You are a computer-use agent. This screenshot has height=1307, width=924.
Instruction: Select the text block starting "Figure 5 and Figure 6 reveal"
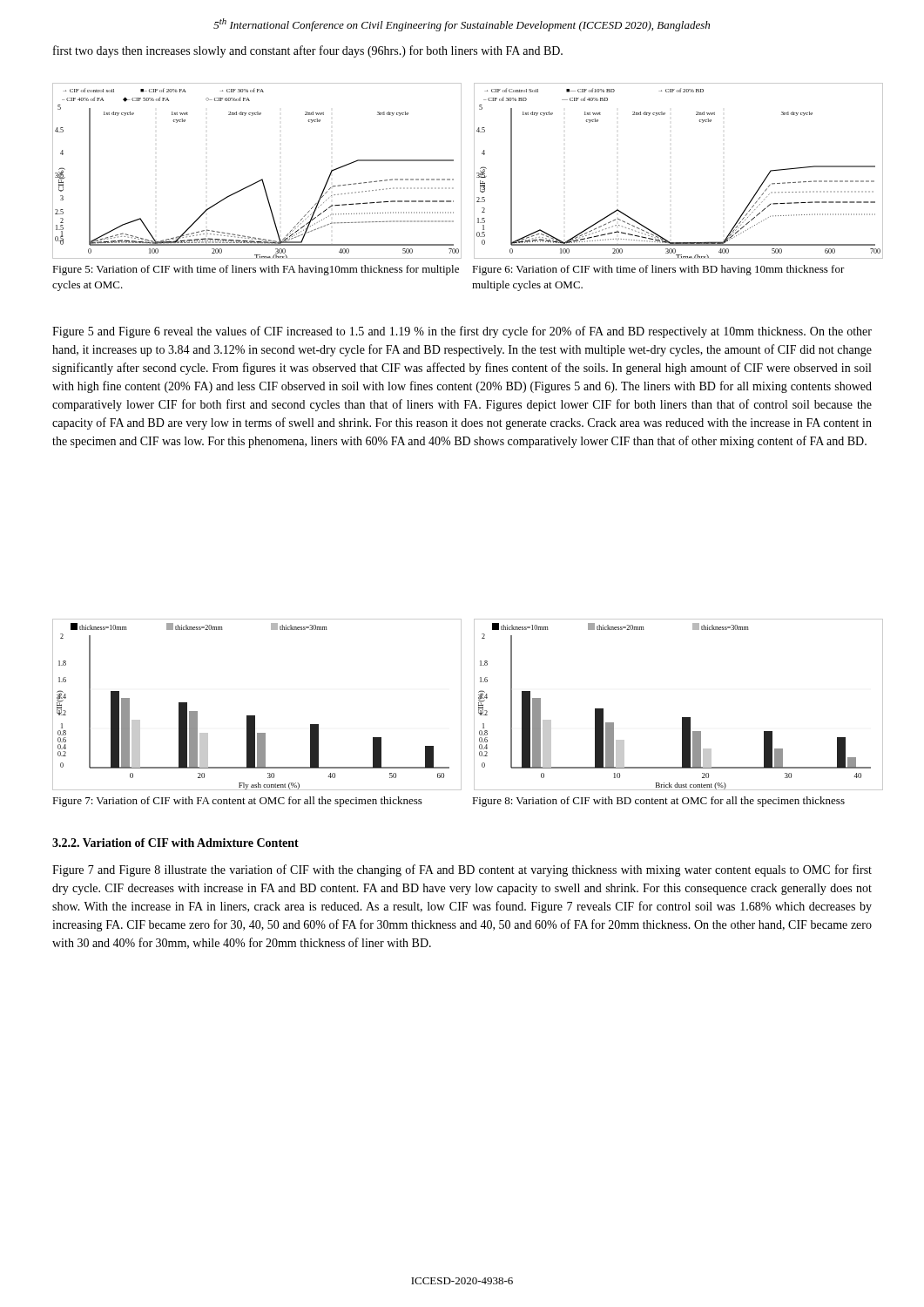pyautogui.click(x=462, y=386)
